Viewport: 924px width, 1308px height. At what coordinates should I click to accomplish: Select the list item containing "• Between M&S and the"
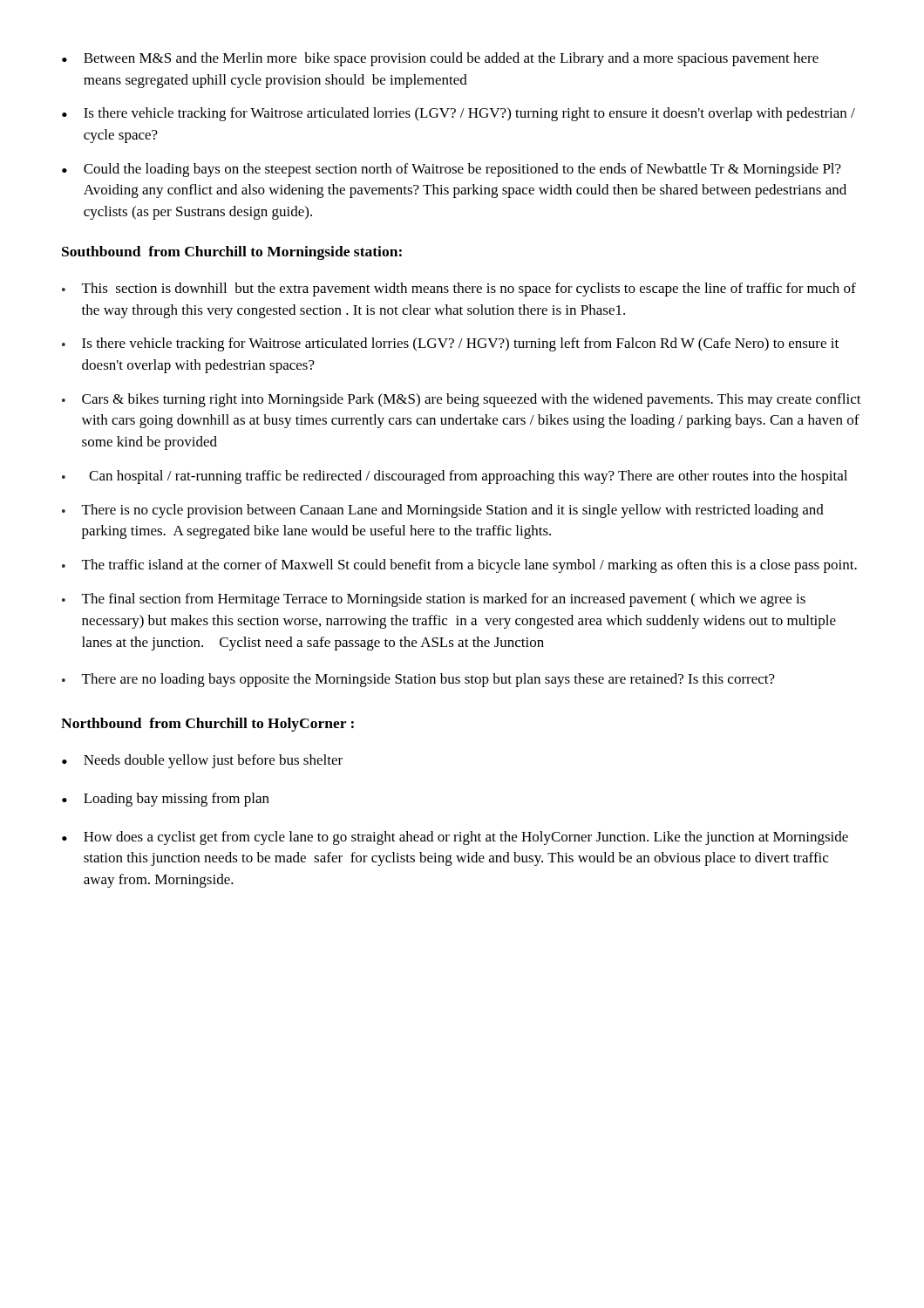[x=462, y=69]
